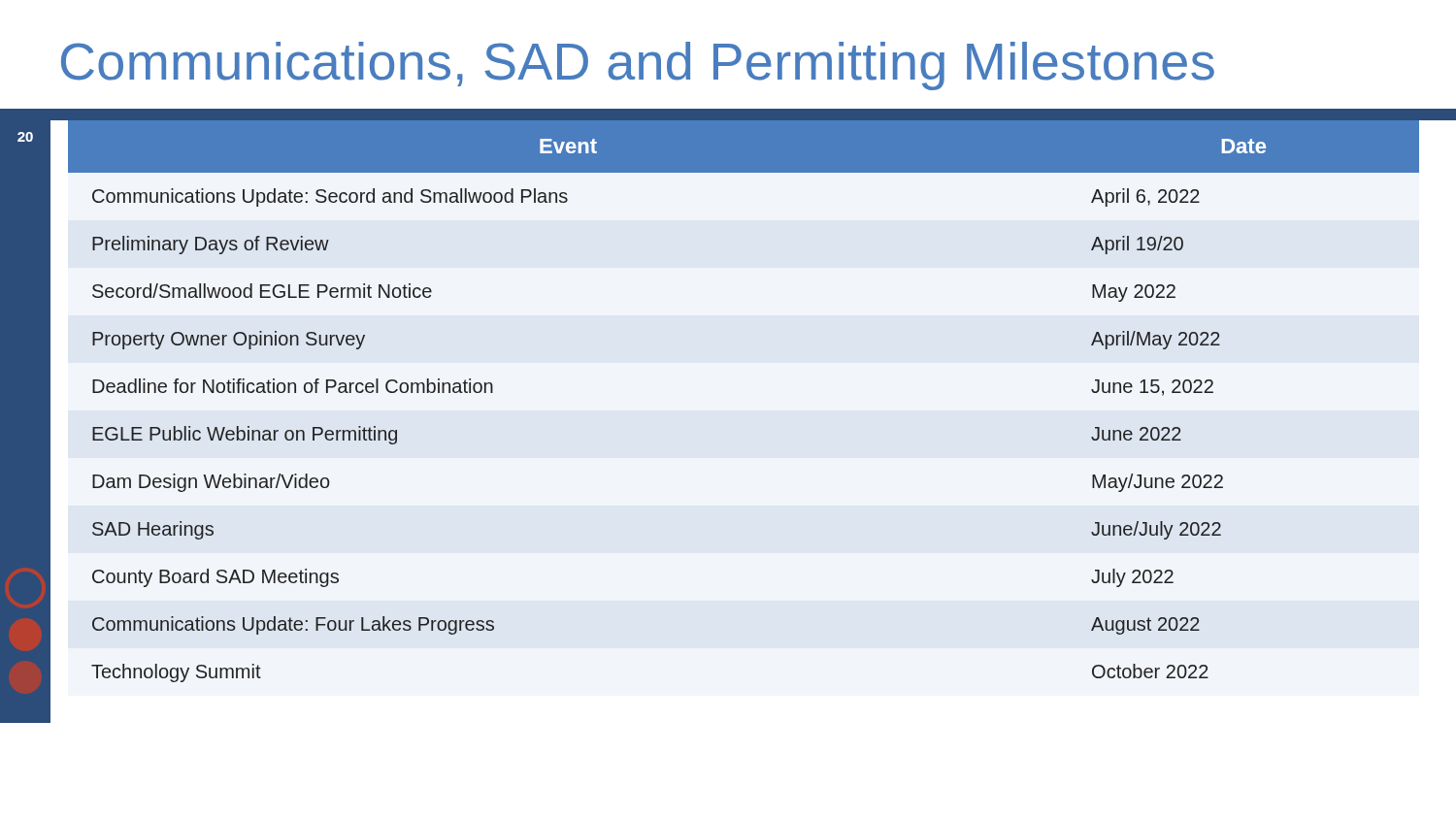Locate the table with the text "Deadline for Notification of Parcel"
This screenshot has height=819, width=1456.
(728, 412)
